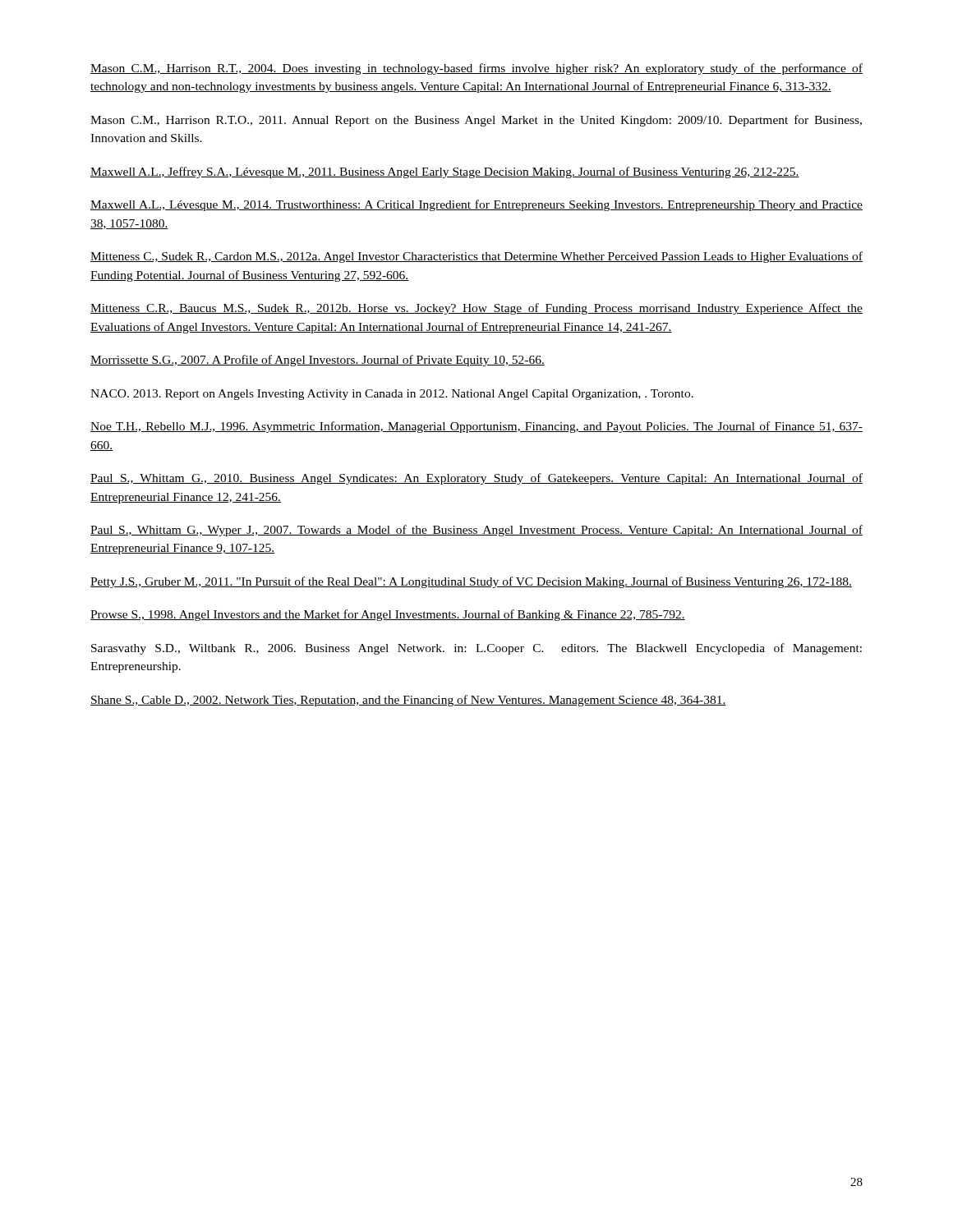This screenshot has height=1232, width=953.
Task: Find the block on this page that starts "Mitteness C.R., Baucus"
Action: coord(476,317)
